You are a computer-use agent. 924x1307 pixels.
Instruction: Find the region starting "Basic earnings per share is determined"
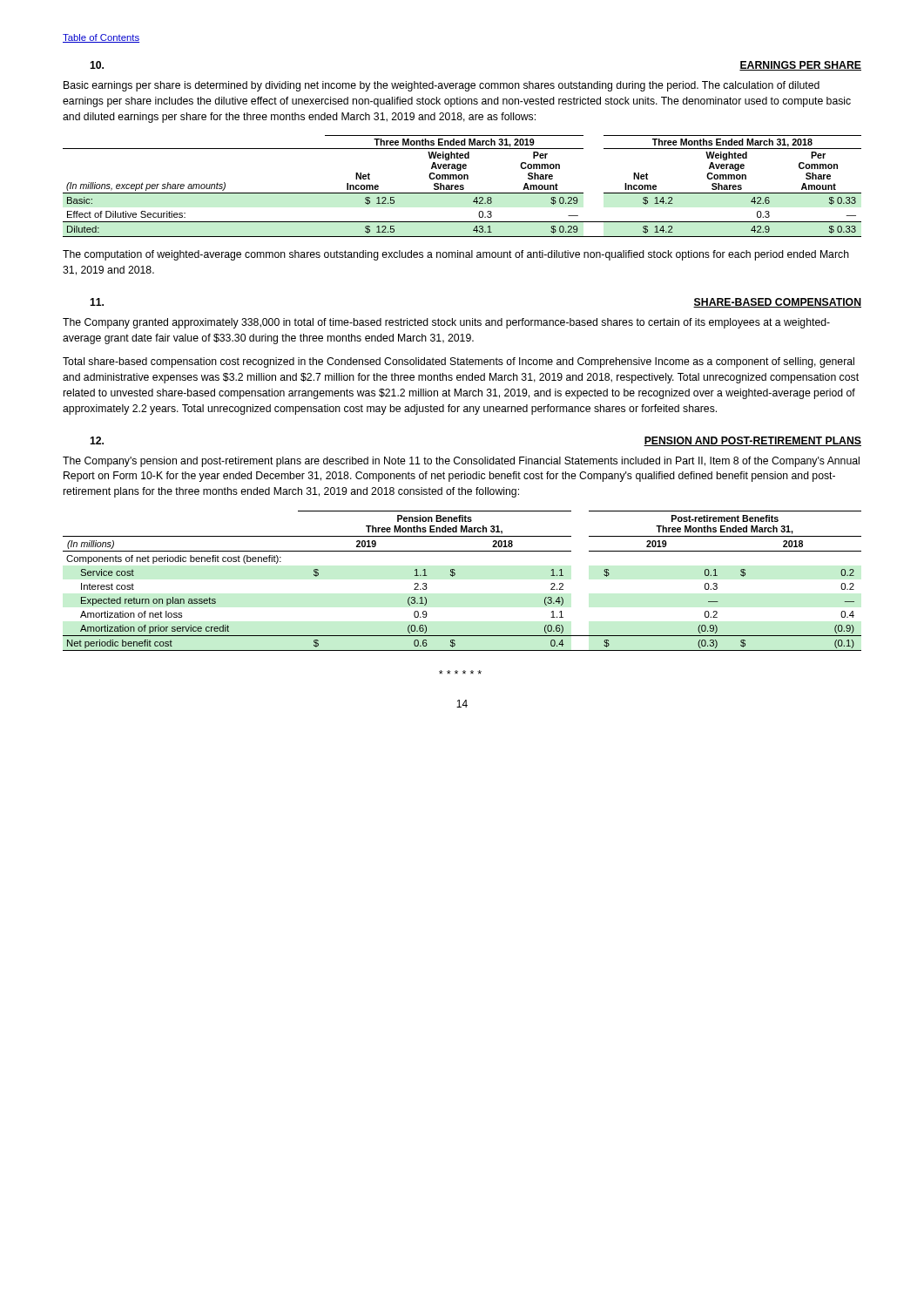click(x=457, y=101)
